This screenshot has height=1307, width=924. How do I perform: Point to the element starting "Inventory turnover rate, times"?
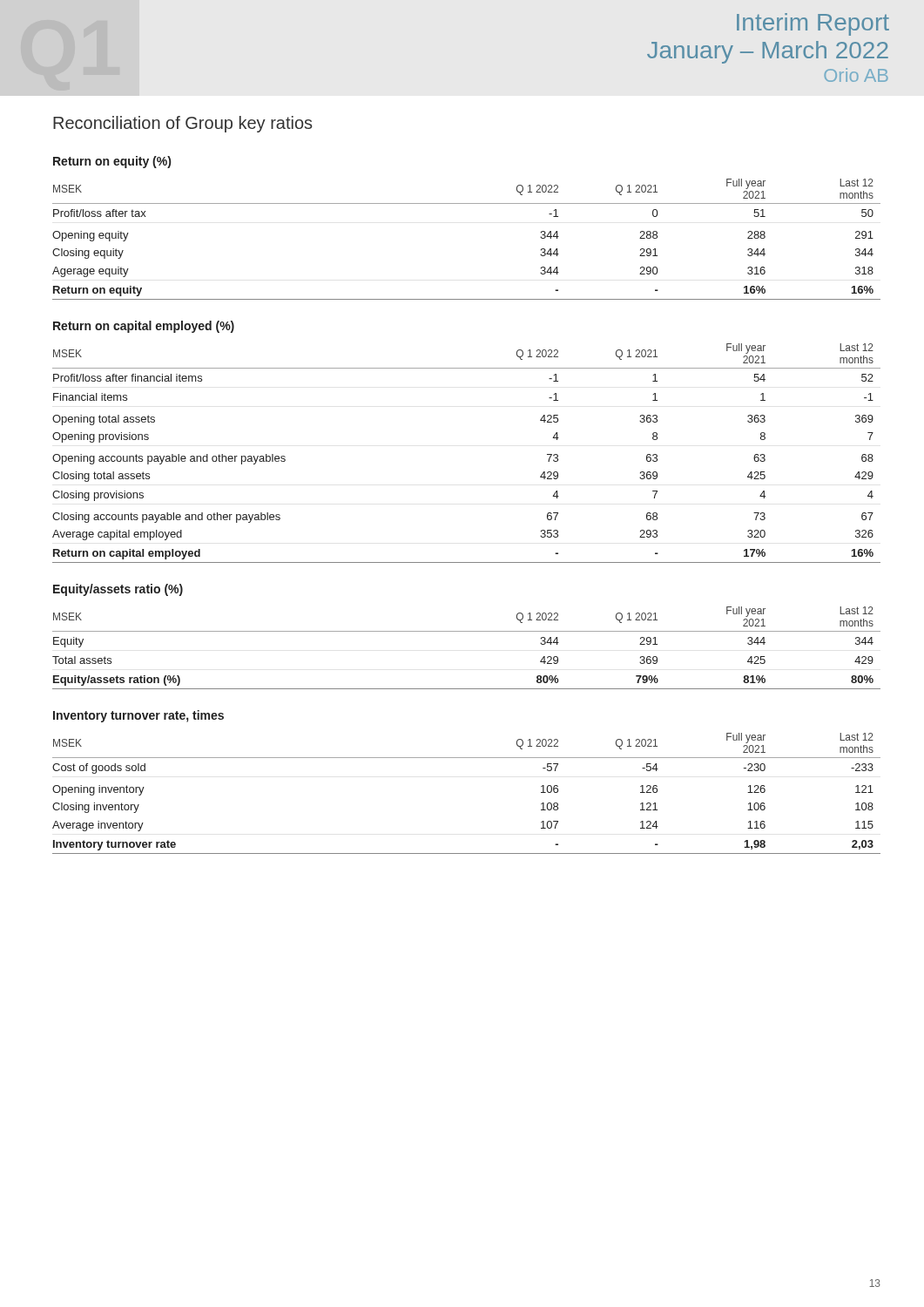pyautogui.click(x=138, y=715)
